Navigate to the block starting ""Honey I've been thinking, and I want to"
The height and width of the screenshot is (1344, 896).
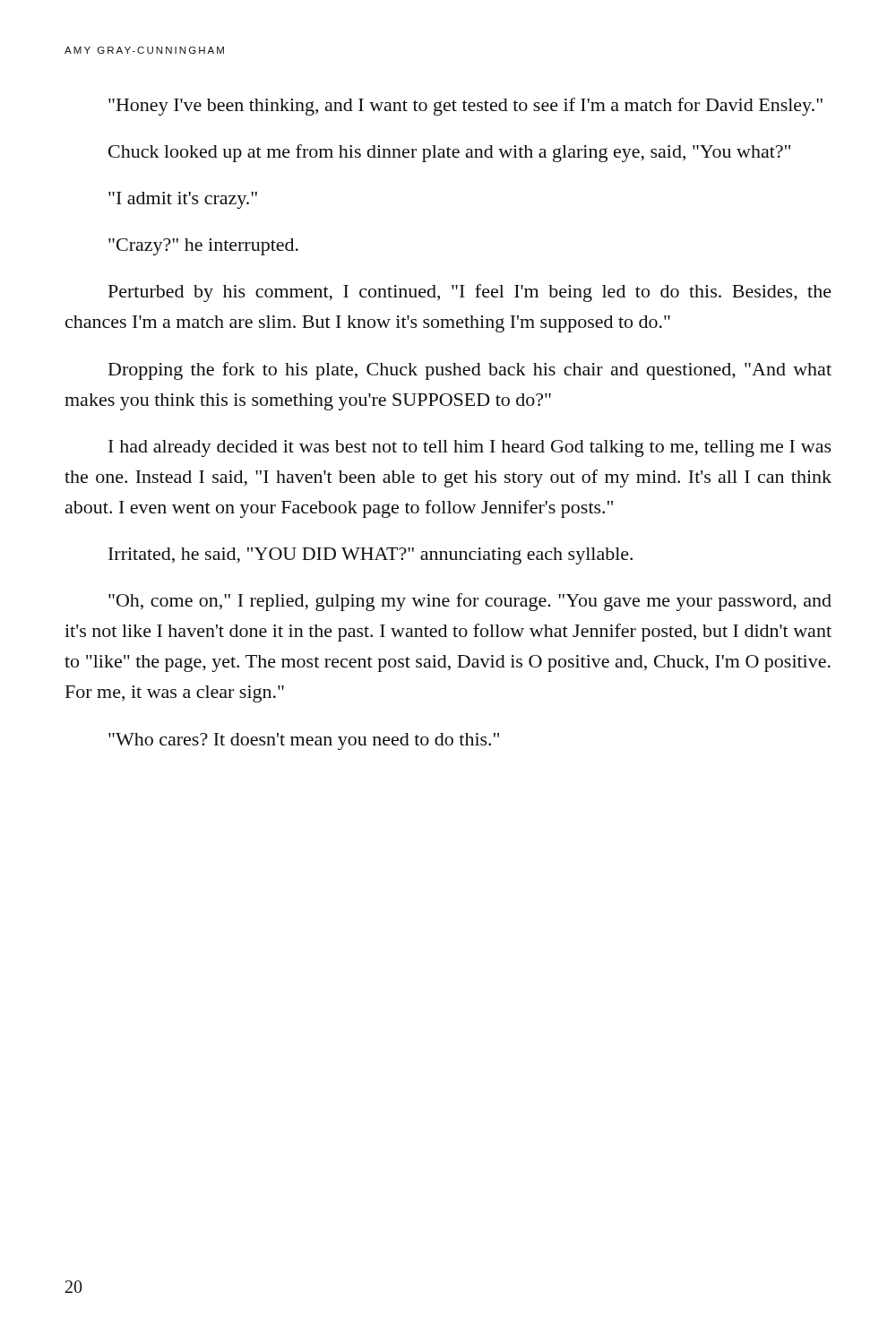(x=448, y=105)
